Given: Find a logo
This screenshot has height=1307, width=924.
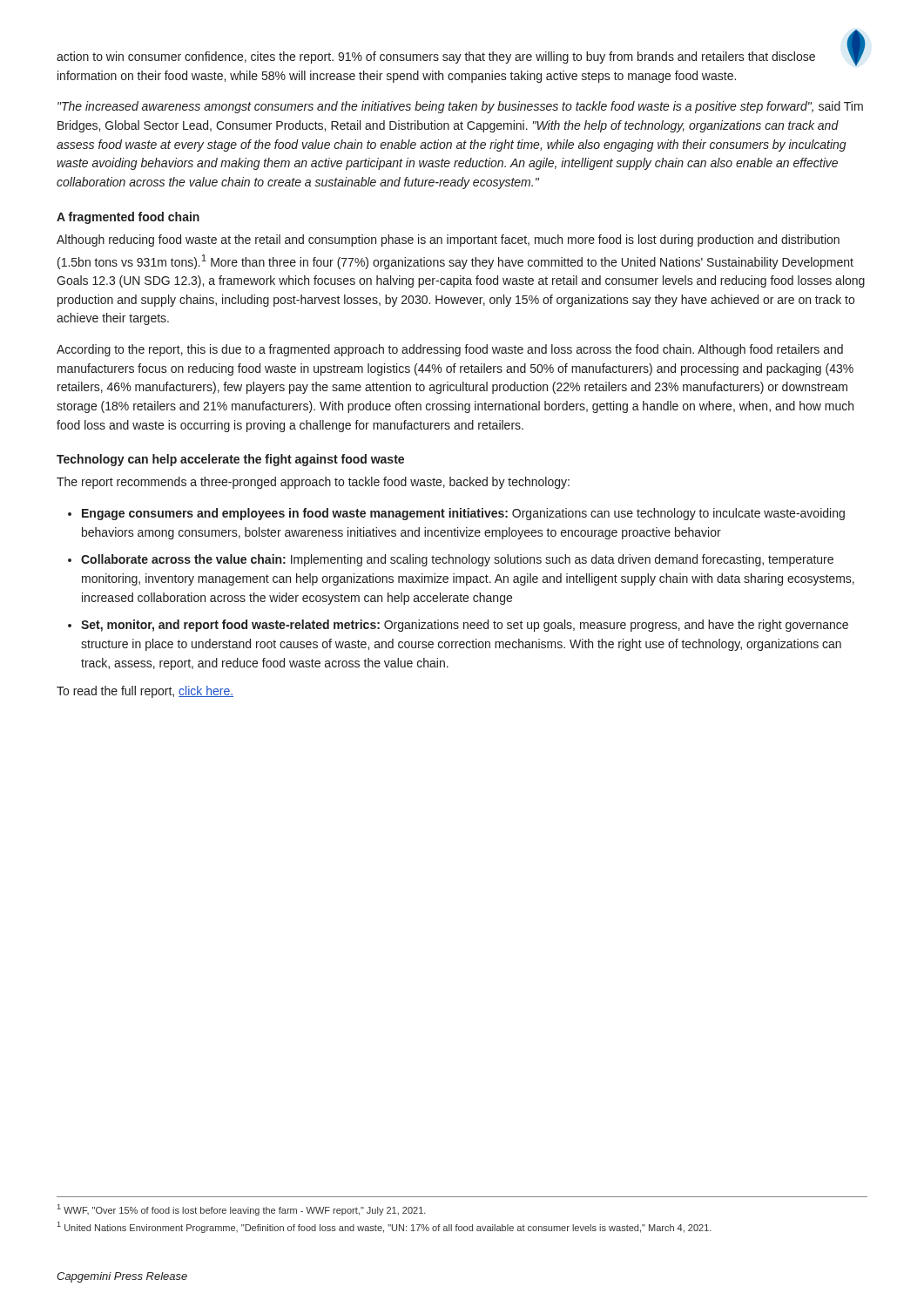Looking at the screenshot, I should (856, 47).
